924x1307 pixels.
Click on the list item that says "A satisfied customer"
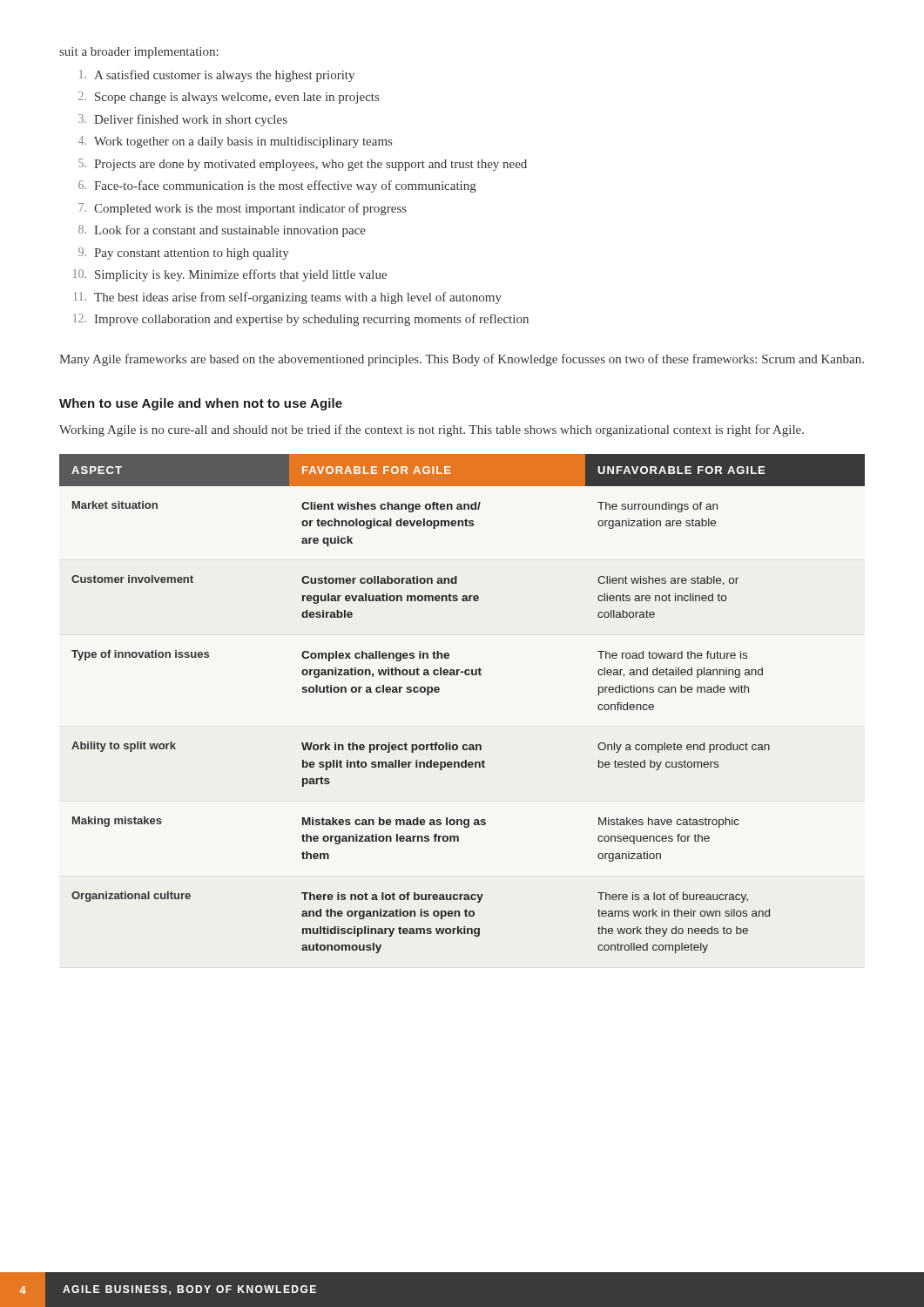pos(207,75)
